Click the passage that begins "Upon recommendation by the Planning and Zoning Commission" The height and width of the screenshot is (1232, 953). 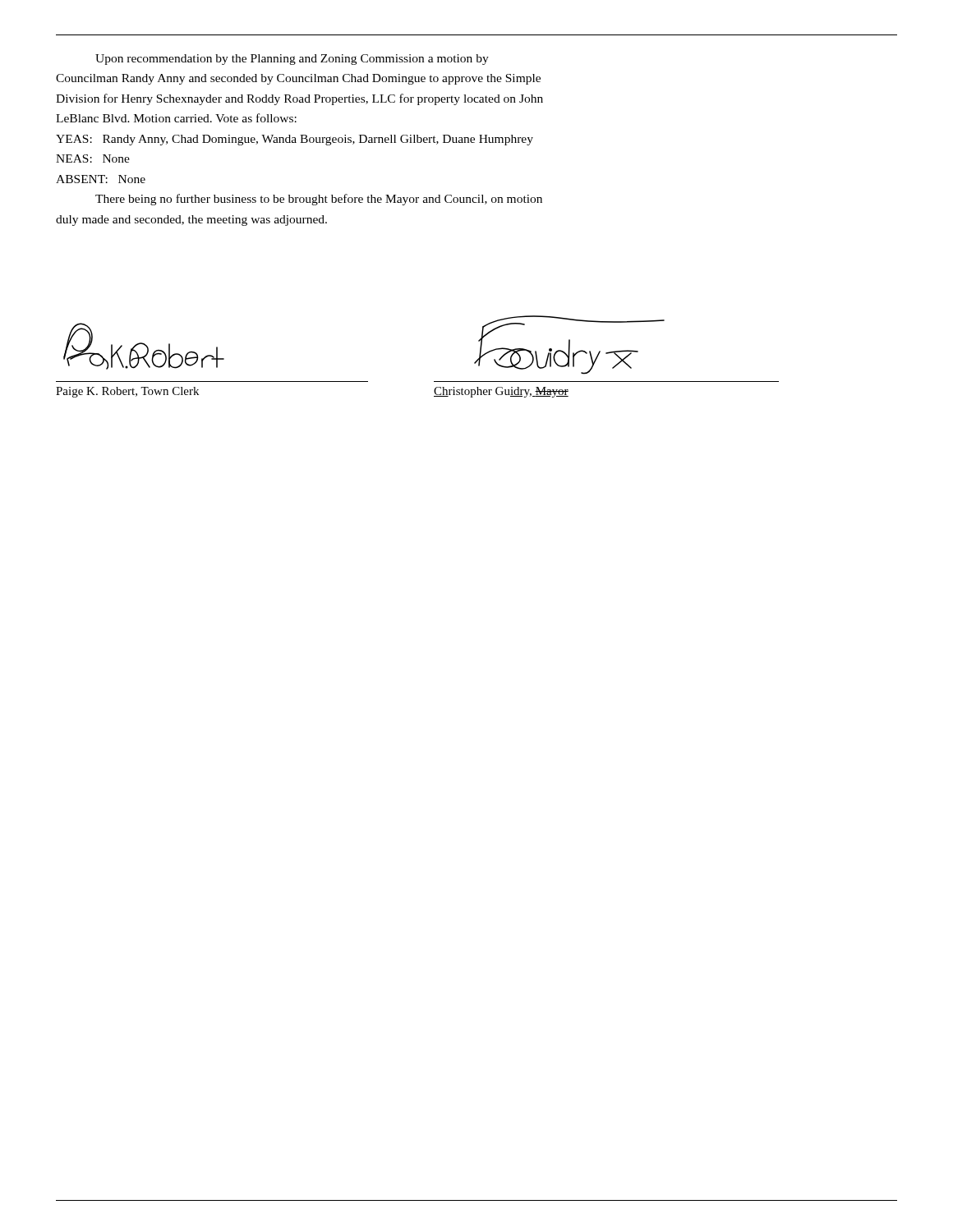[476, 139]
